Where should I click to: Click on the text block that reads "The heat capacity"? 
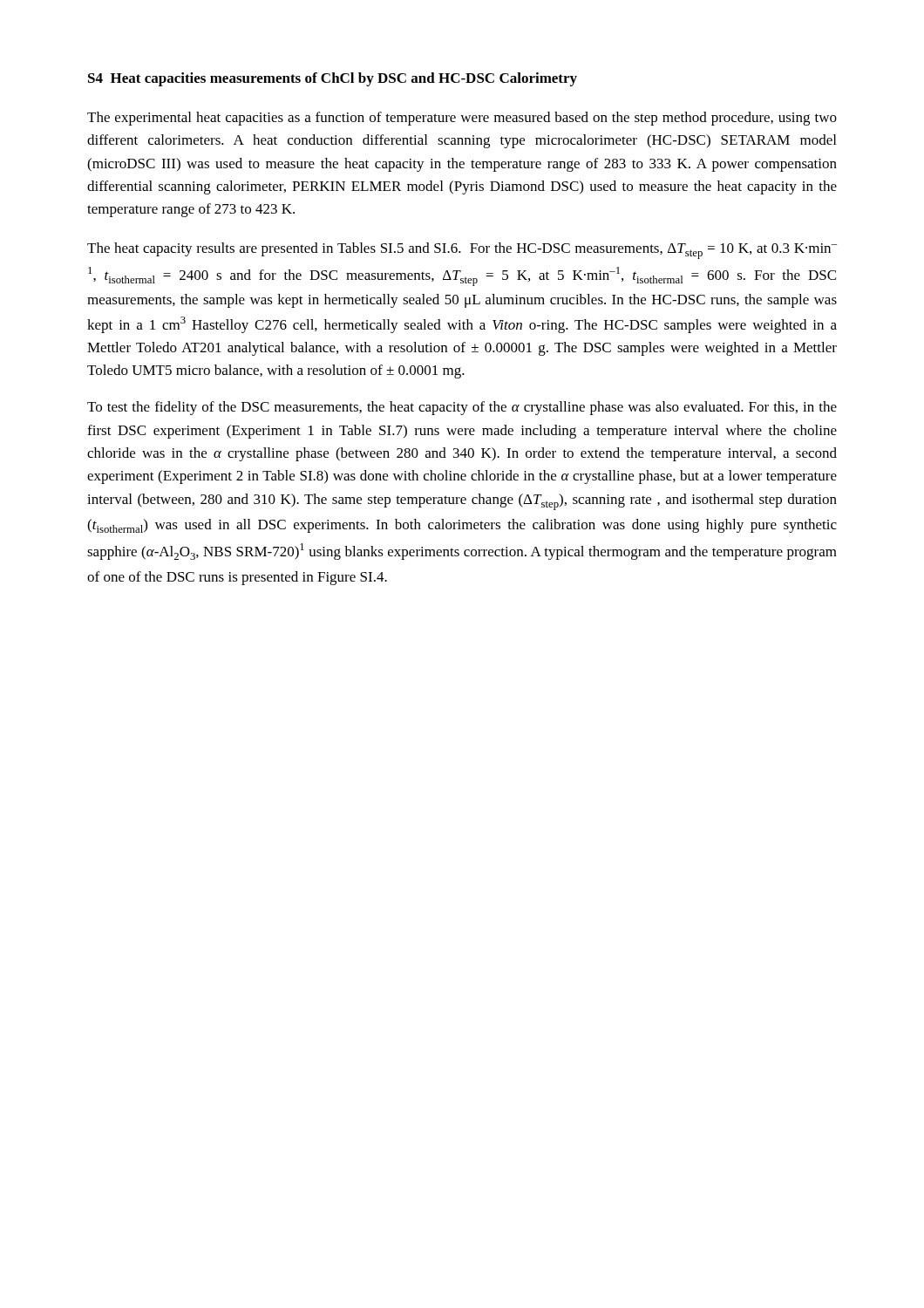[462, 308]
